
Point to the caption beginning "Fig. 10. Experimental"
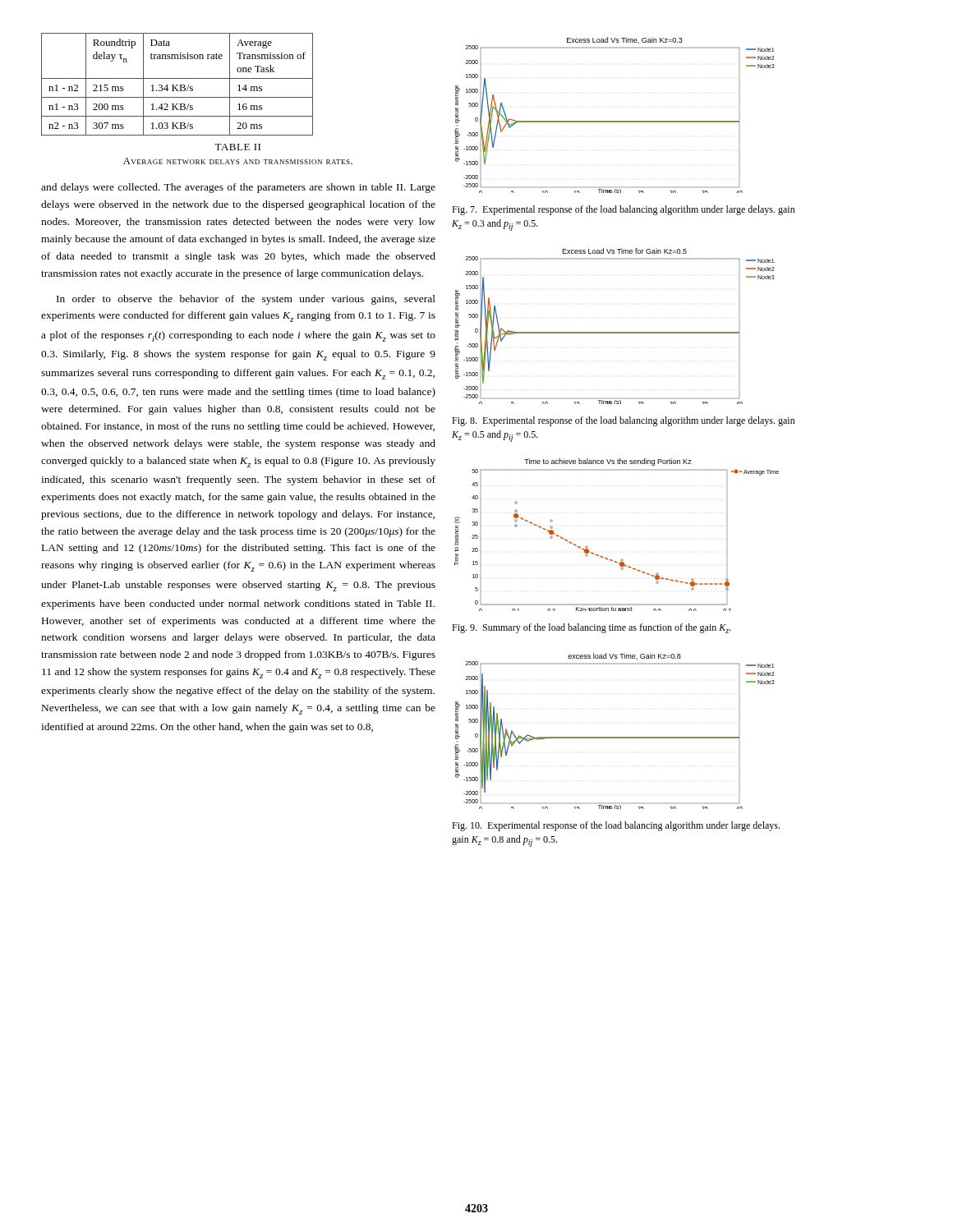tap(616, 833)
